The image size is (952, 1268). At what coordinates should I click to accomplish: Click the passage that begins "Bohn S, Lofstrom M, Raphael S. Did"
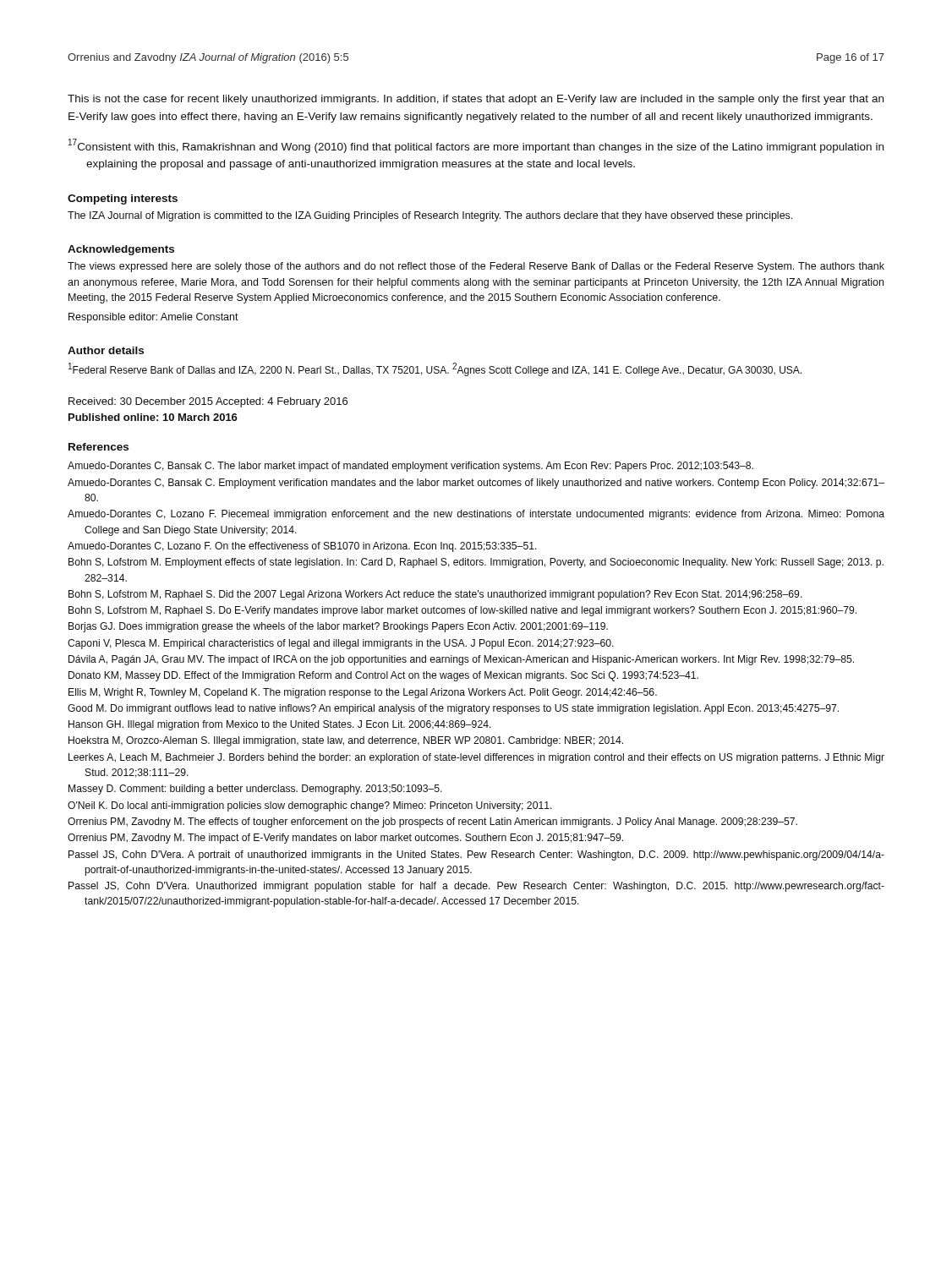(435, 594)
